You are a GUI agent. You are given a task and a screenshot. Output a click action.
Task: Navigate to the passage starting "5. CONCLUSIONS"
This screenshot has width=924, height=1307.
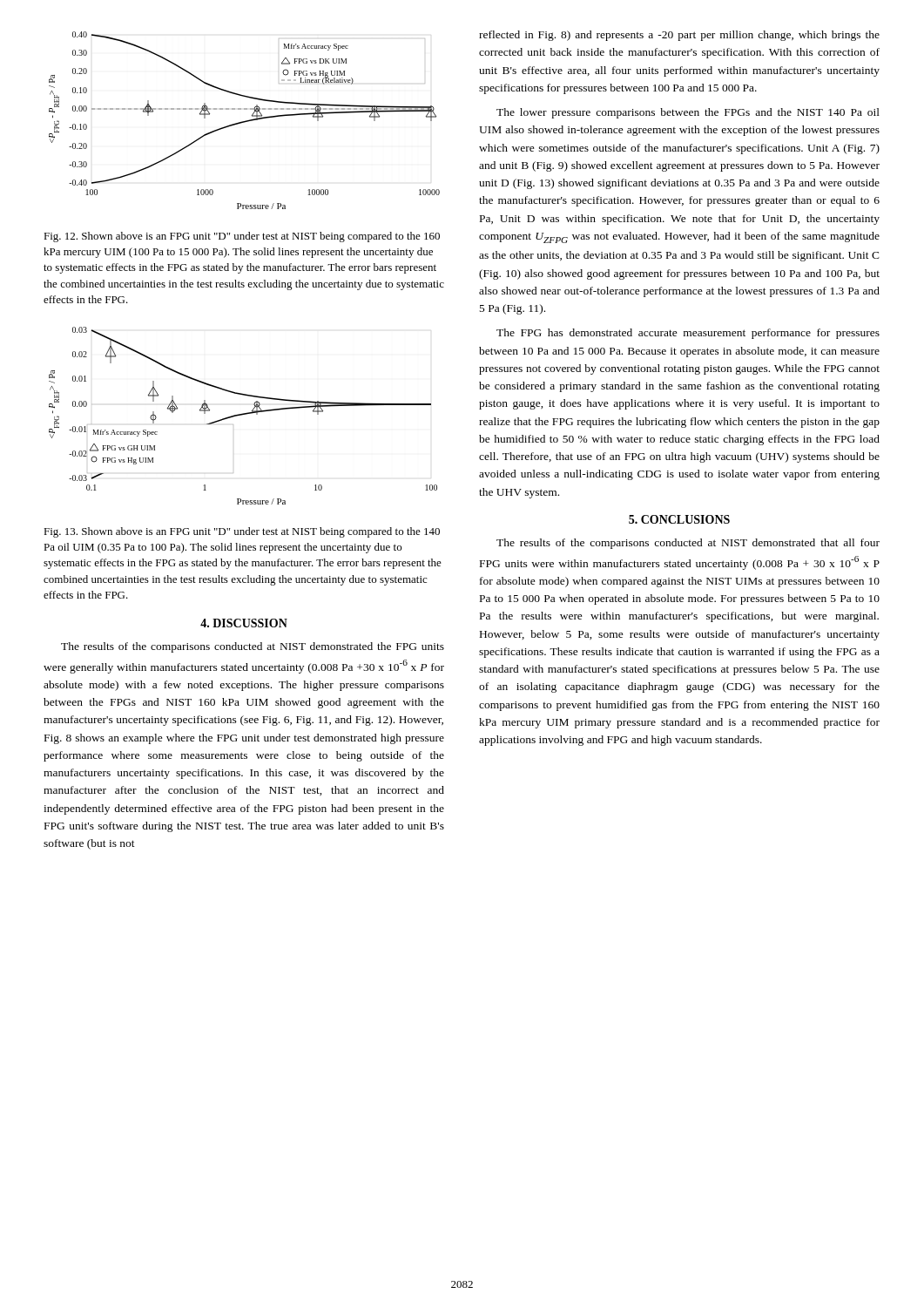click(x=679, y=520)
